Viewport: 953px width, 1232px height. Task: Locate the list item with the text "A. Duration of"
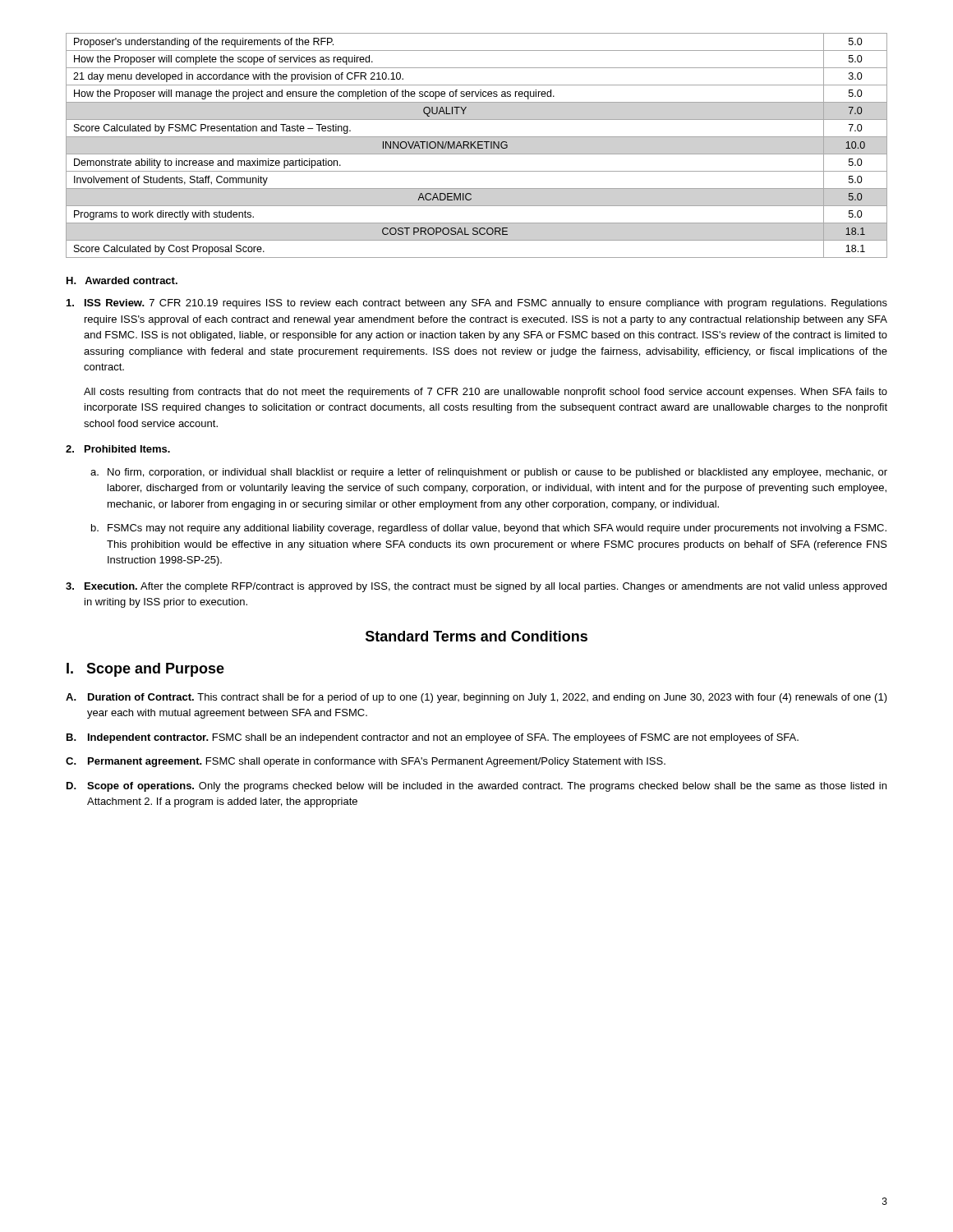tap(476, 705)
